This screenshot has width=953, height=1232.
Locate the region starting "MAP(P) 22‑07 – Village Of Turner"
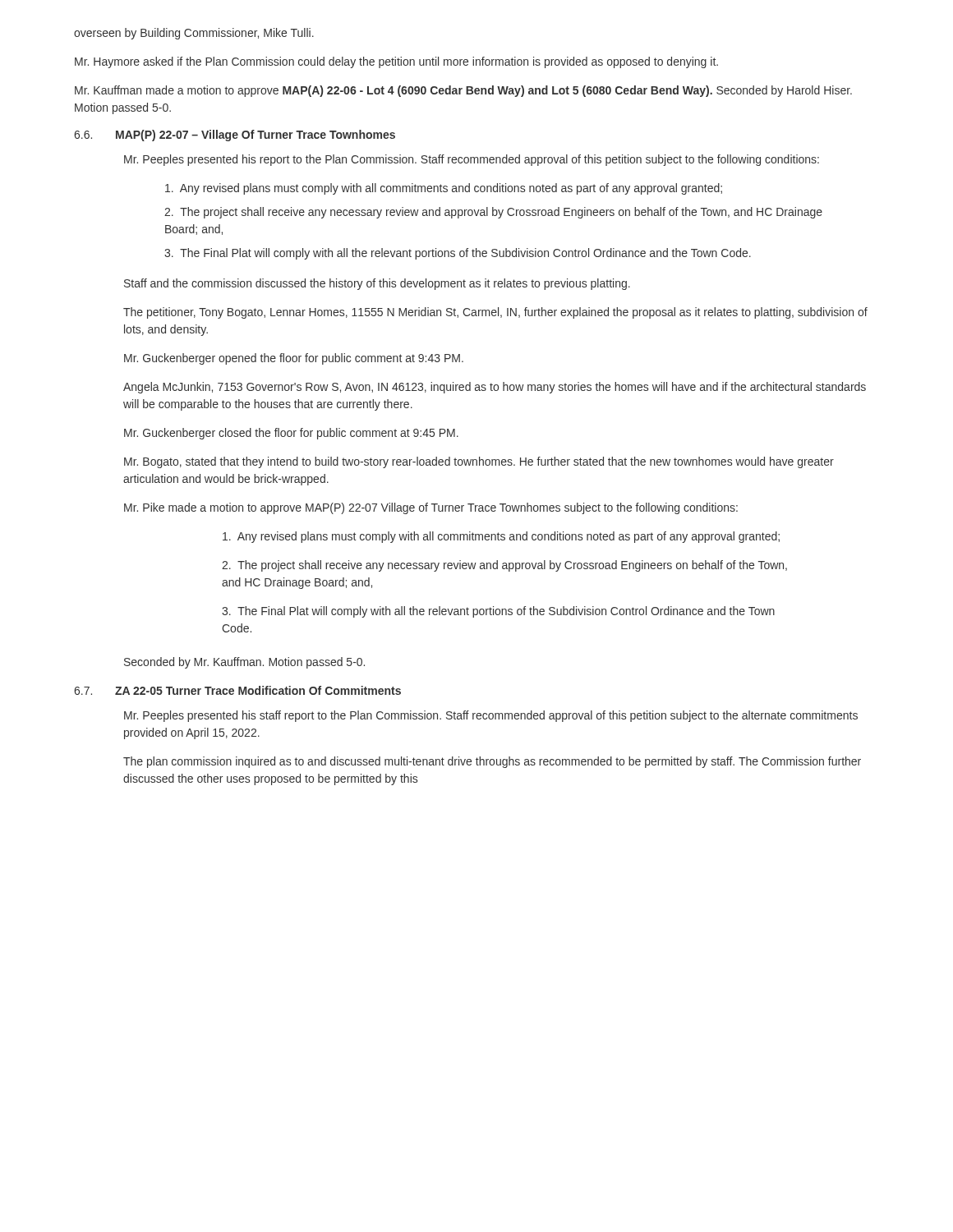pos(255,135)
